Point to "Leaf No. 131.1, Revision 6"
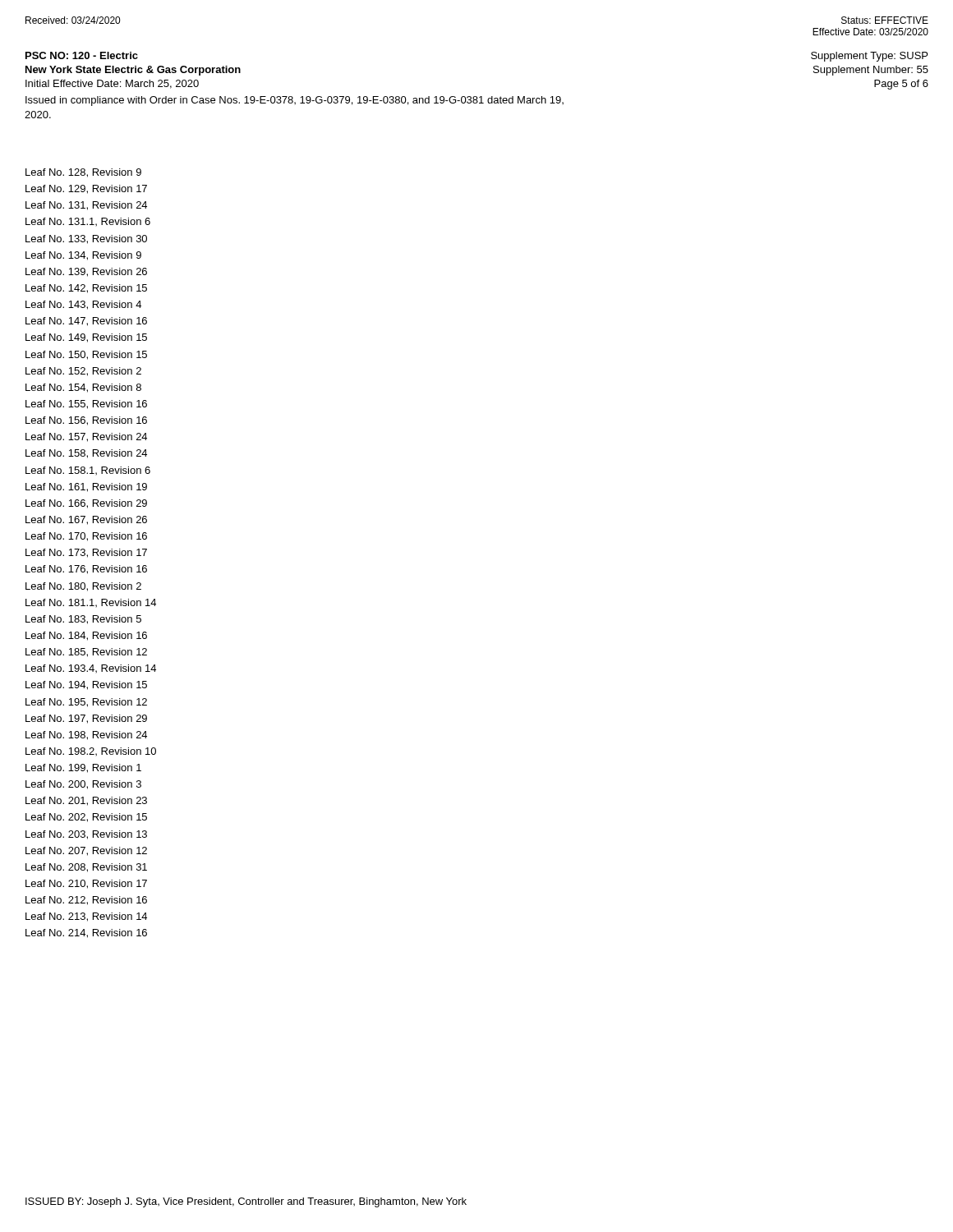 click(x=88, y=222)
